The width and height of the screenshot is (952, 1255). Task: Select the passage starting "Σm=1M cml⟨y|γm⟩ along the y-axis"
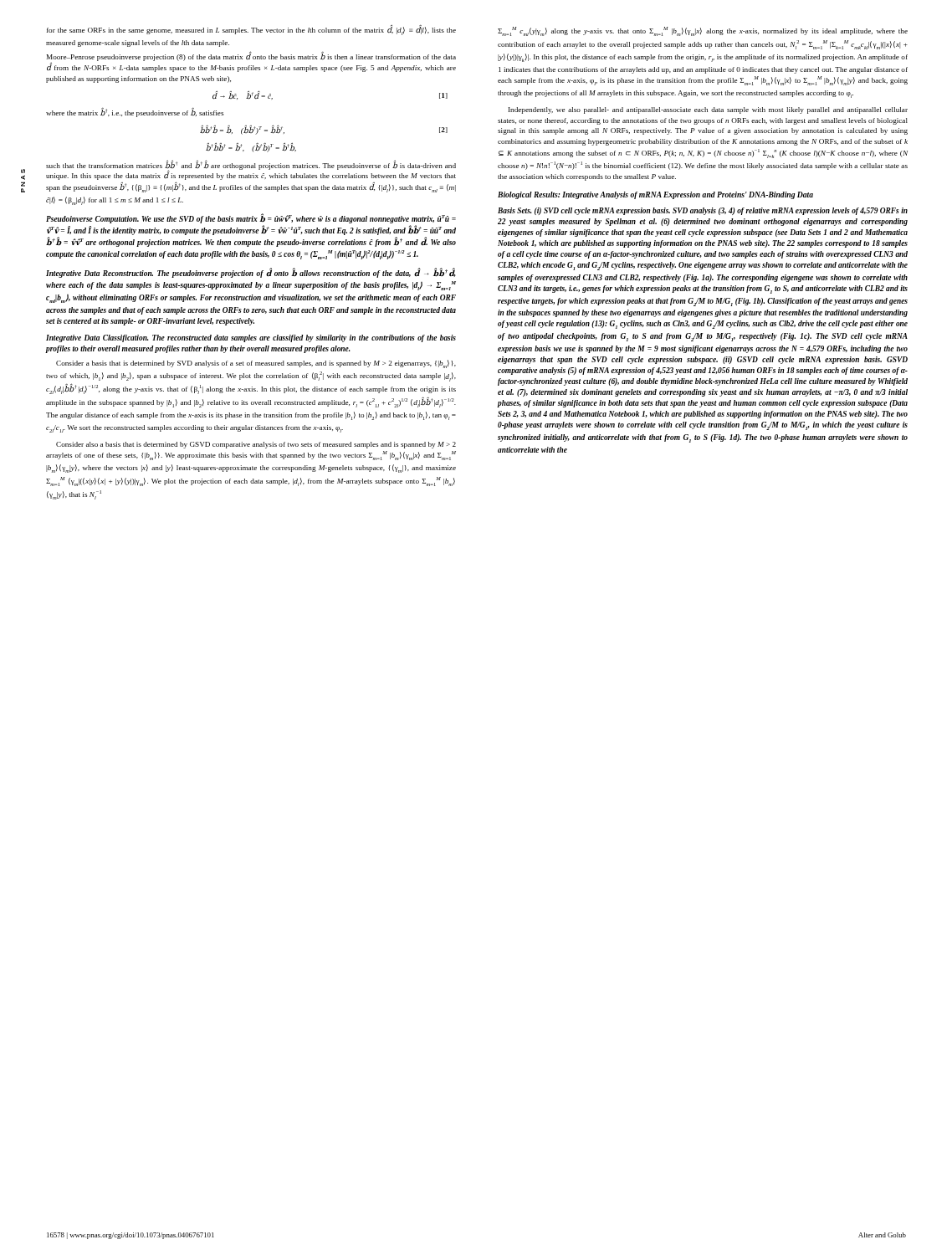703,63
